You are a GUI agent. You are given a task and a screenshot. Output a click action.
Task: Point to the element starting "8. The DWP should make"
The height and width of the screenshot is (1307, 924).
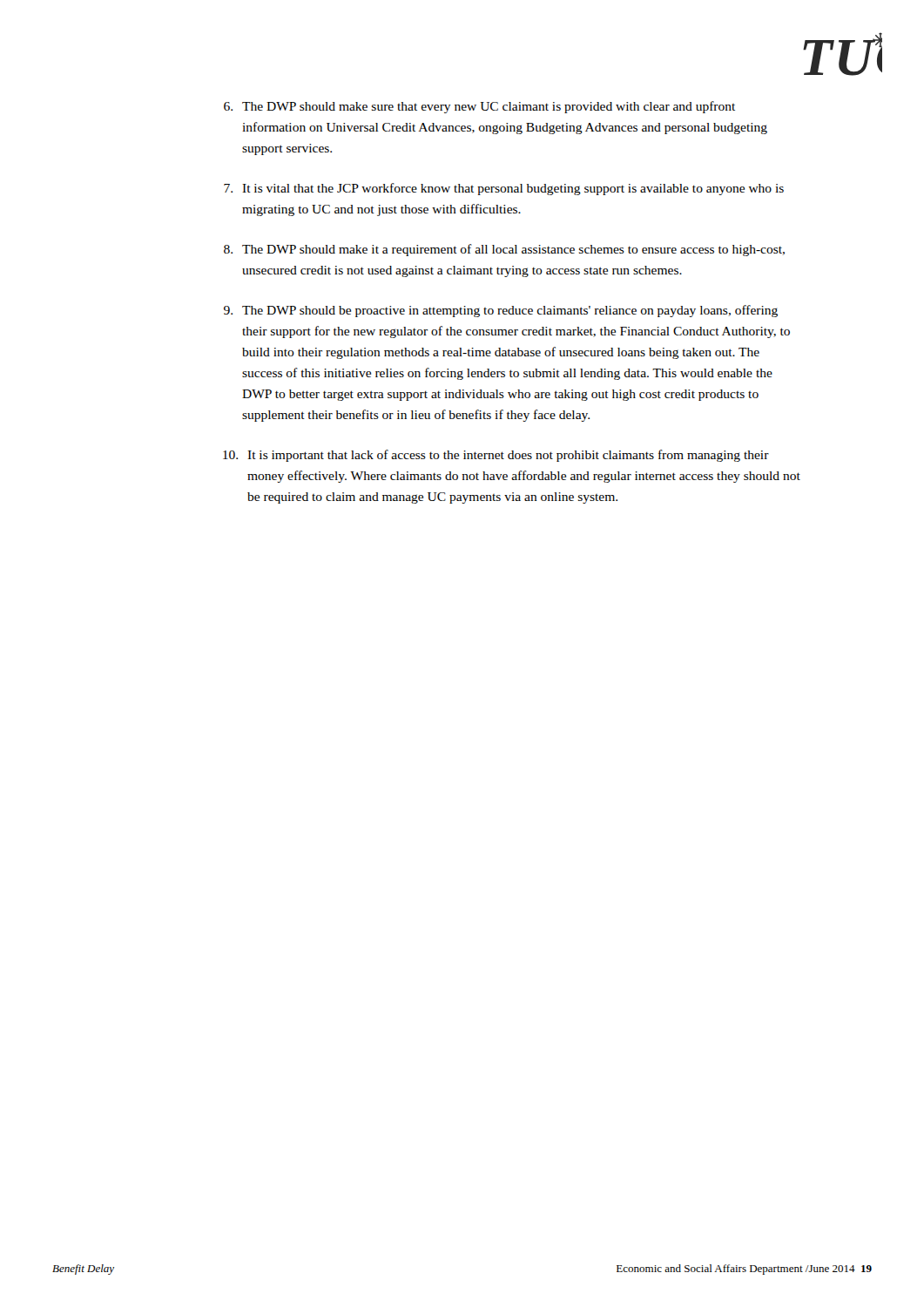(501, 260)
